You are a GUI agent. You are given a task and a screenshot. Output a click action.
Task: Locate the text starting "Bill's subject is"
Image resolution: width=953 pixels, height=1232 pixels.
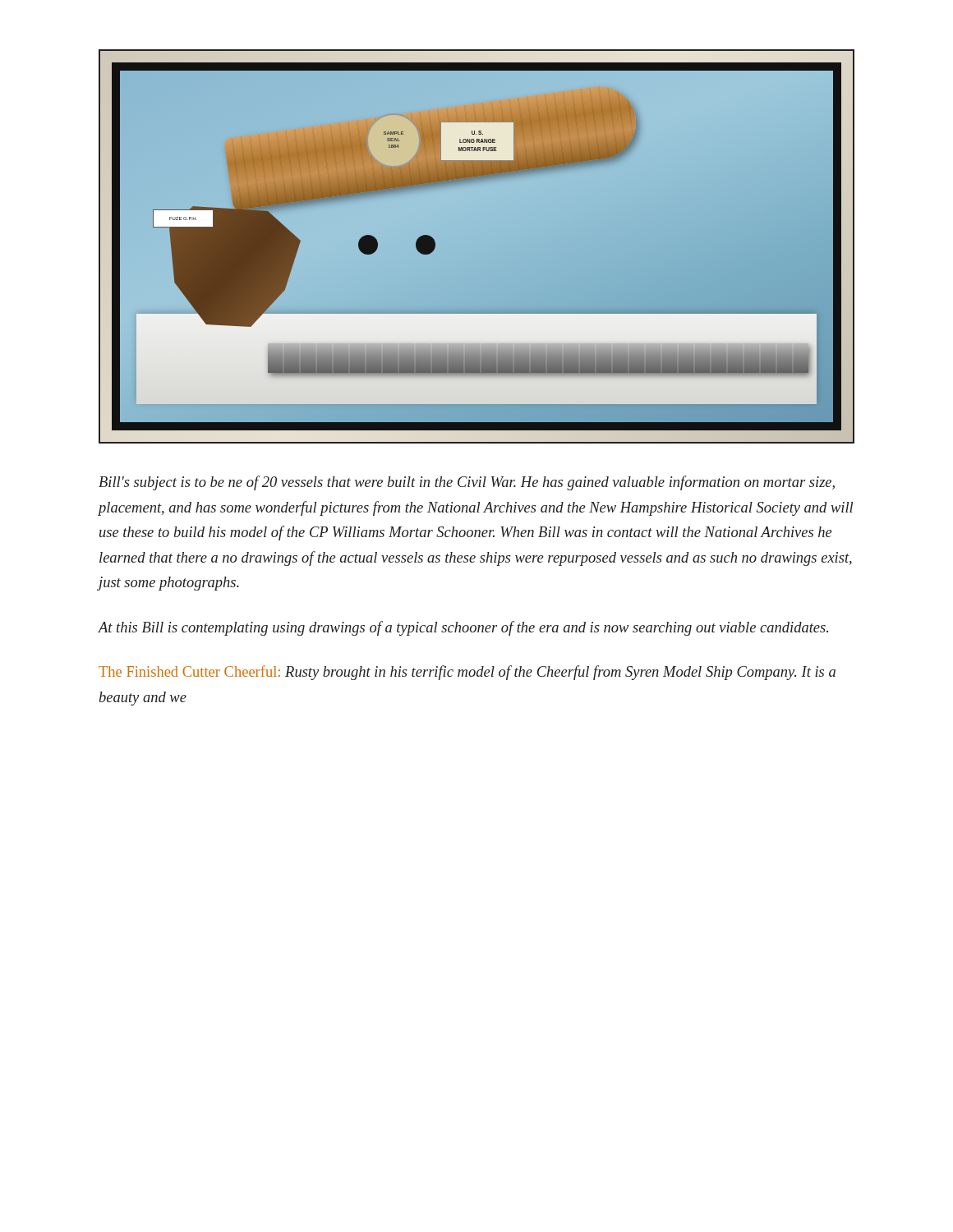point(476,532)
